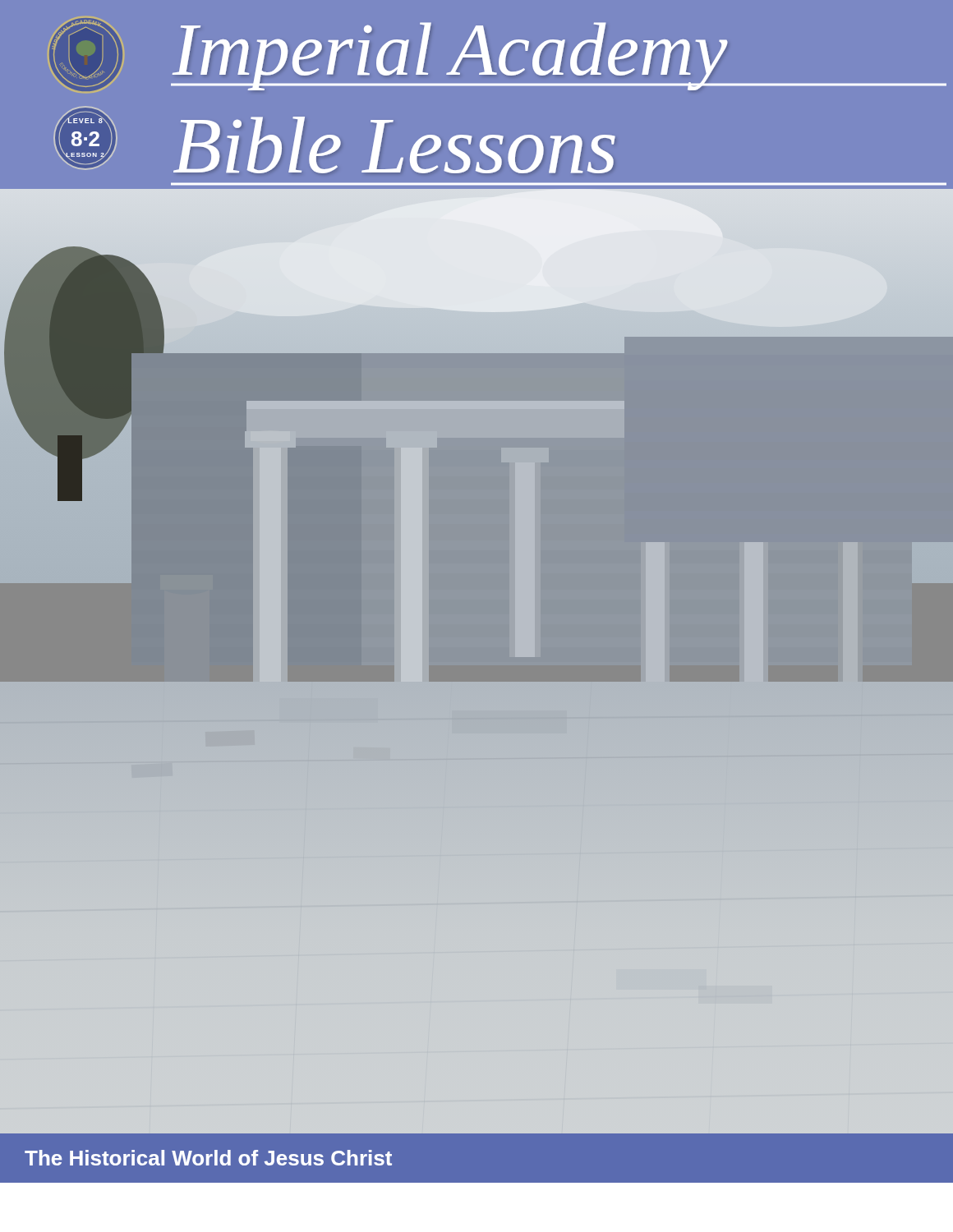Find the photo
The height and width of the screenshot is (1232, 953).
[x=476, y=686]
